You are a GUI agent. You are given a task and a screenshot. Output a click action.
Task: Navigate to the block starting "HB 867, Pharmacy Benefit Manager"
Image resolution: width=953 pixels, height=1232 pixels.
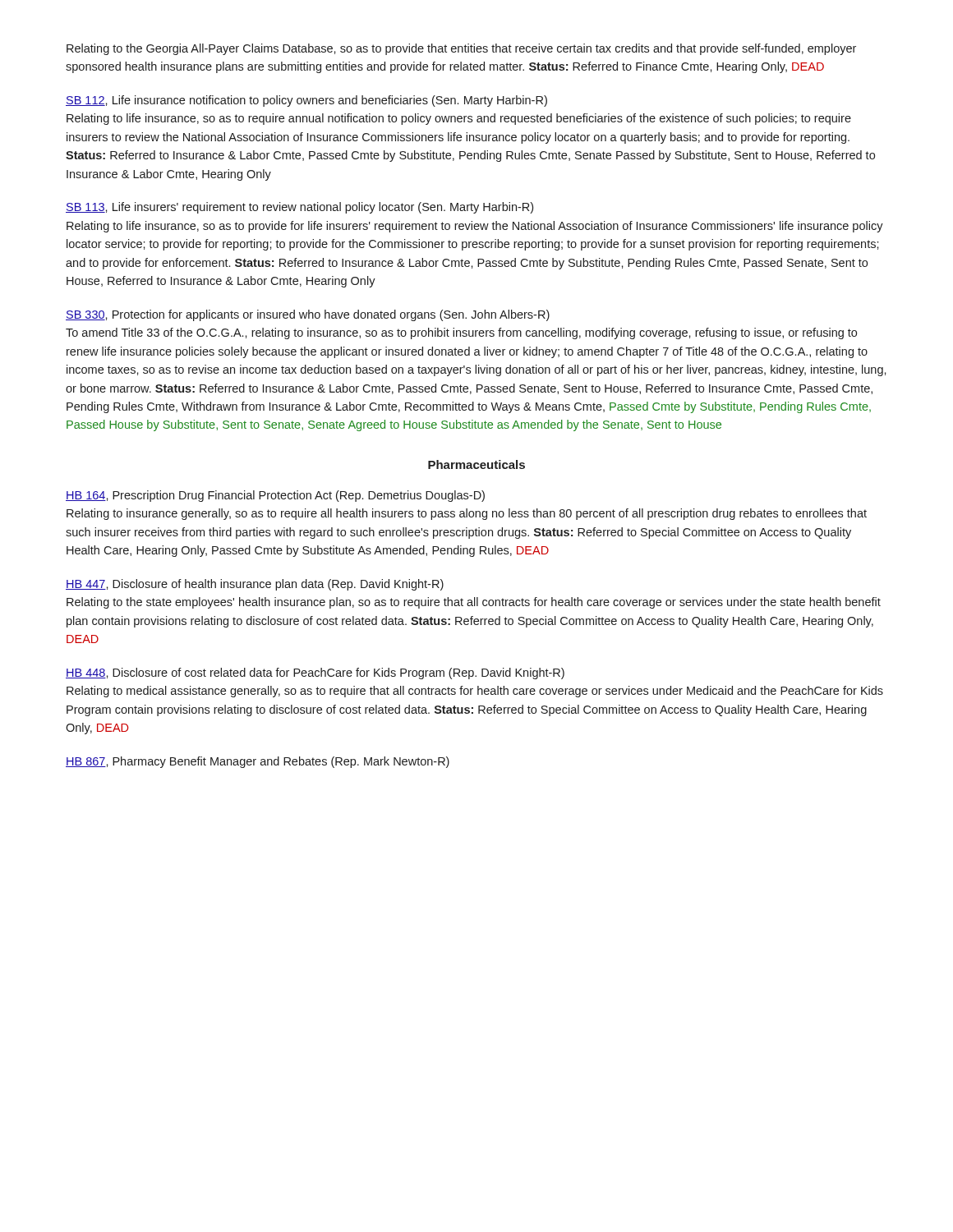[258, 761]
